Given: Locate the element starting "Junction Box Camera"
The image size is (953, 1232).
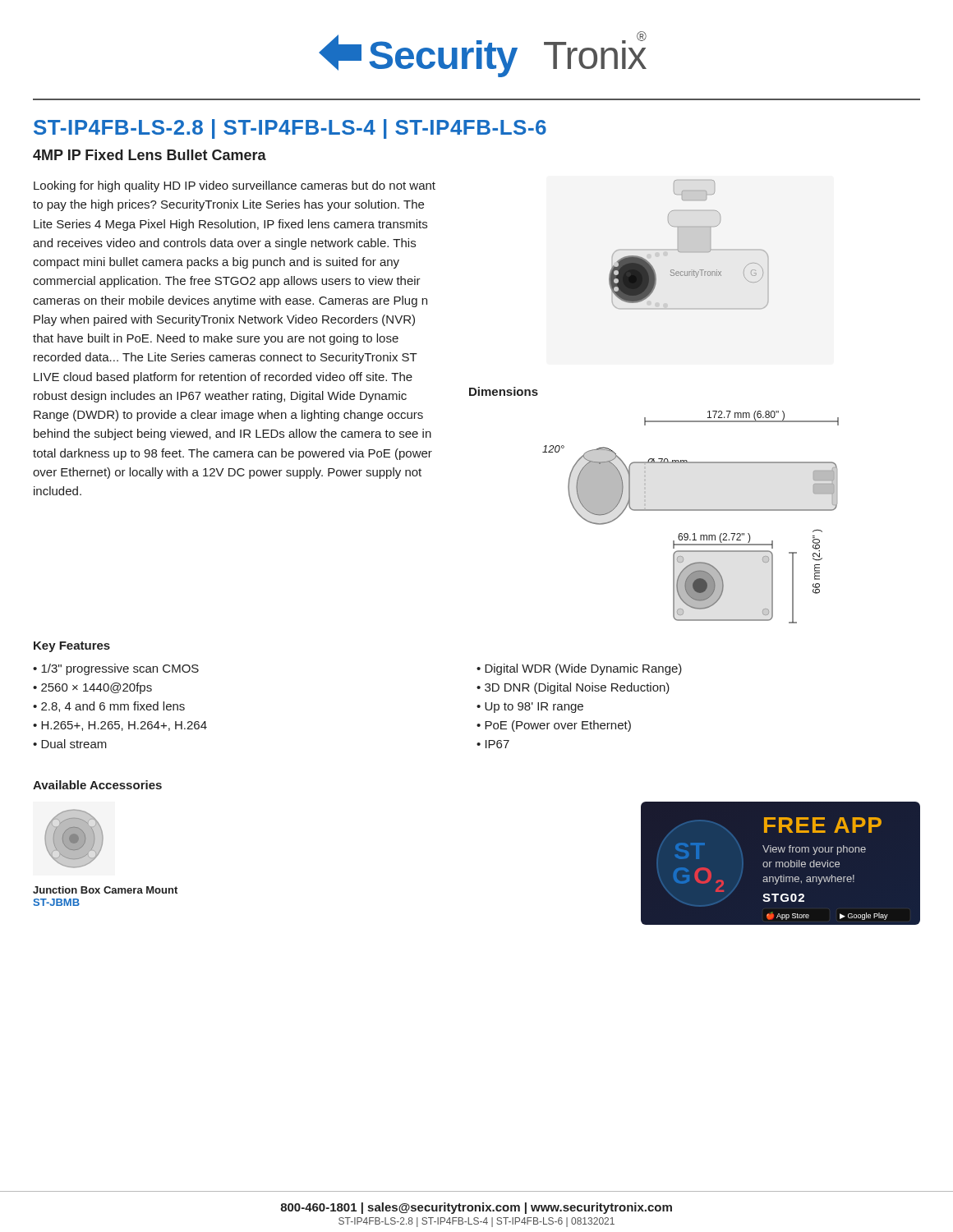Looking at the screenshot, I should click(105, 896).
